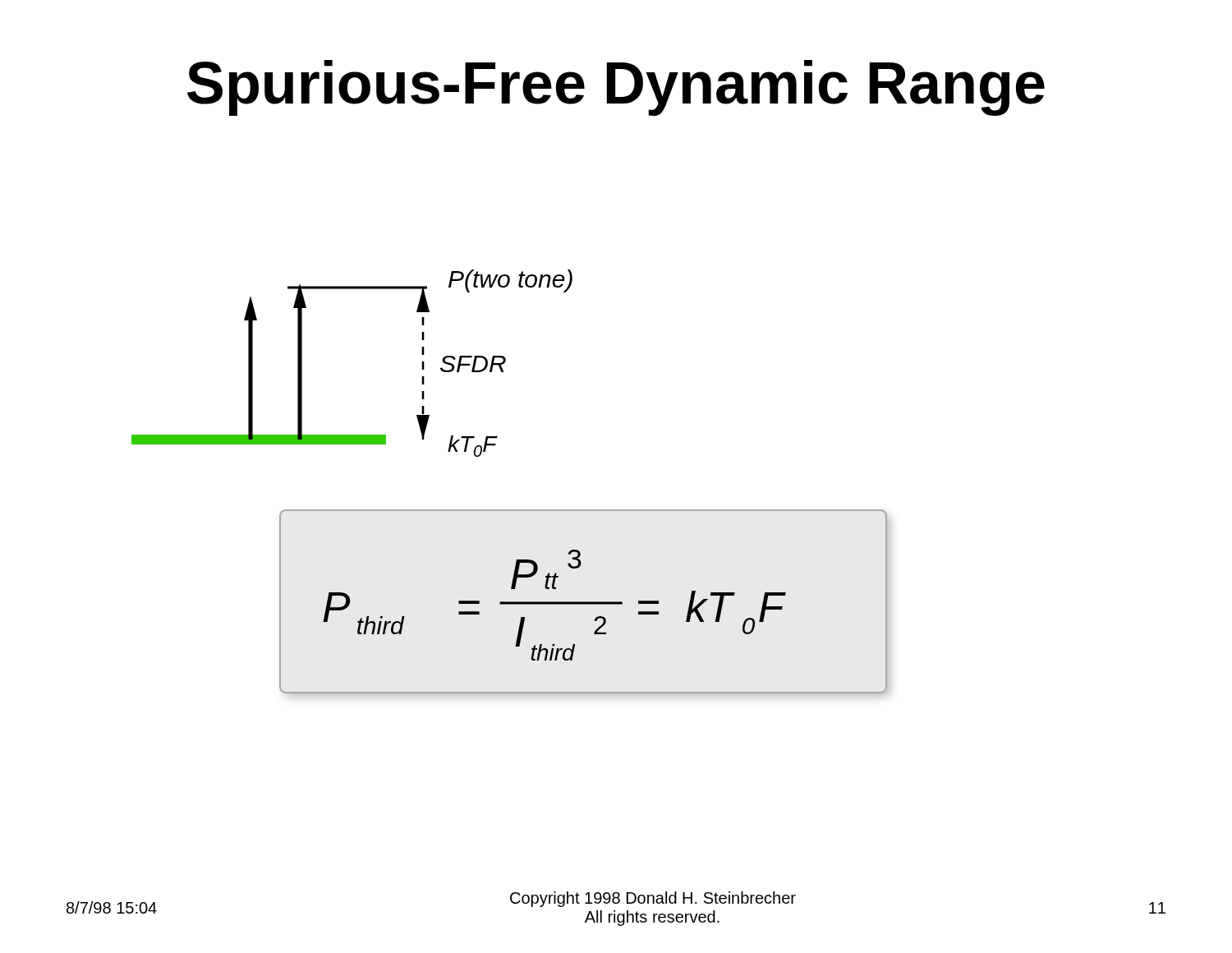Locate a schematic

pos(427,341)
